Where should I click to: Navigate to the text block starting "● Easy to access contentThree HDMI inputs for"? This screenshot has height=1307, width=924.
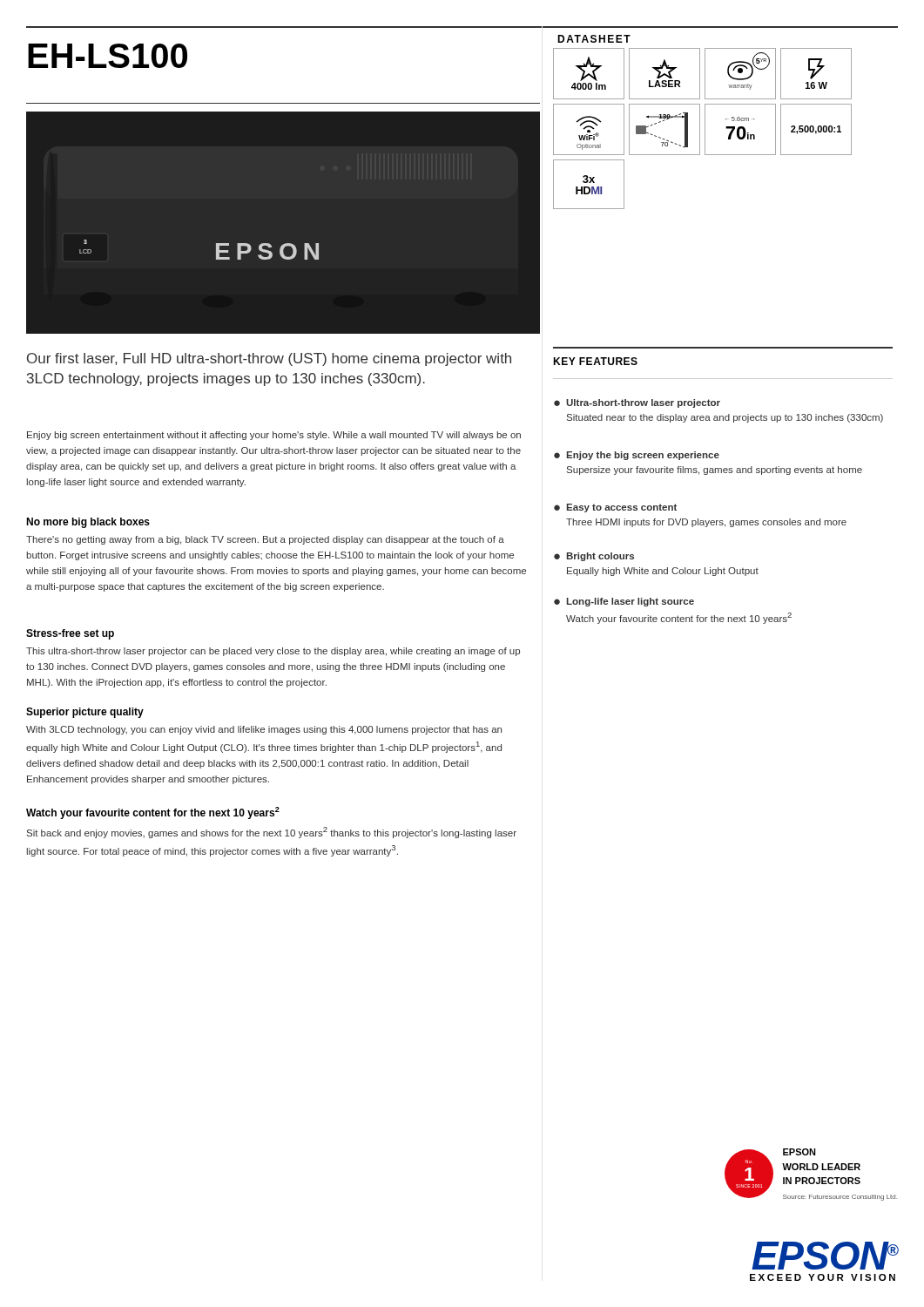700,515
